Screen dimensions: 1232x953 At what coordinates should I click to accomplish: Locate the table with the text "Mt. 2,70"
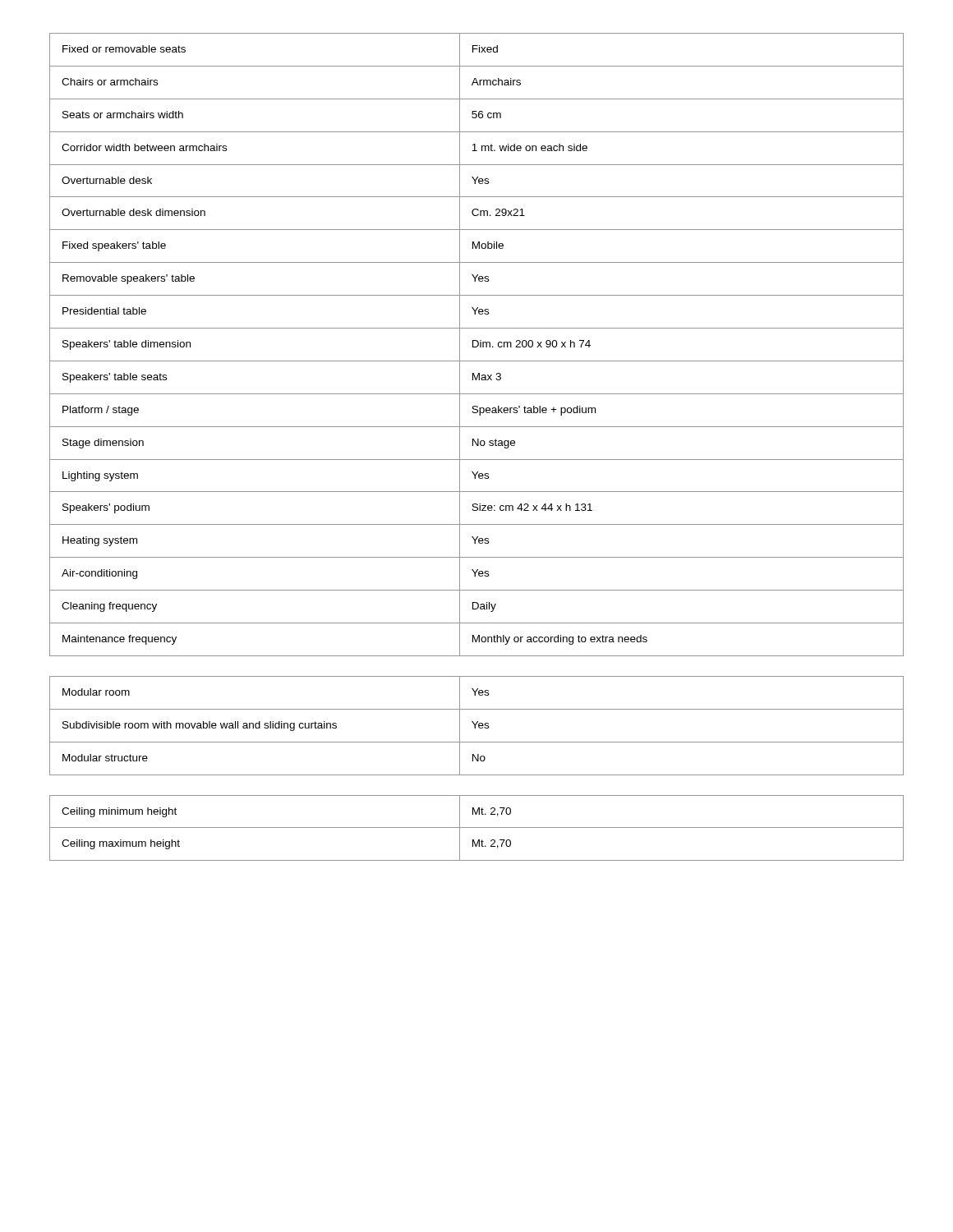[x=476, y=828]
